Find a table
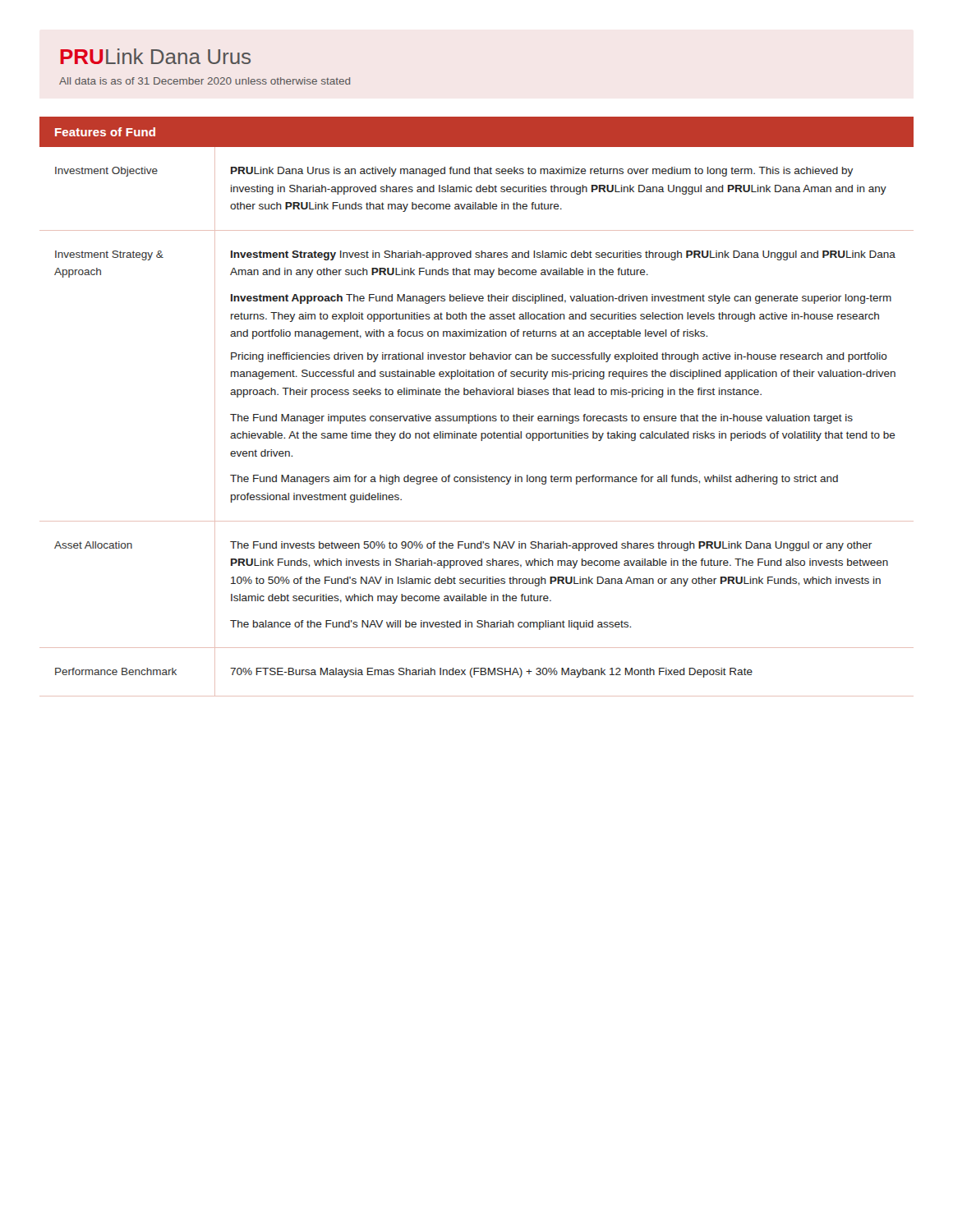953x1232 pixels. click(x=476, y=407)
